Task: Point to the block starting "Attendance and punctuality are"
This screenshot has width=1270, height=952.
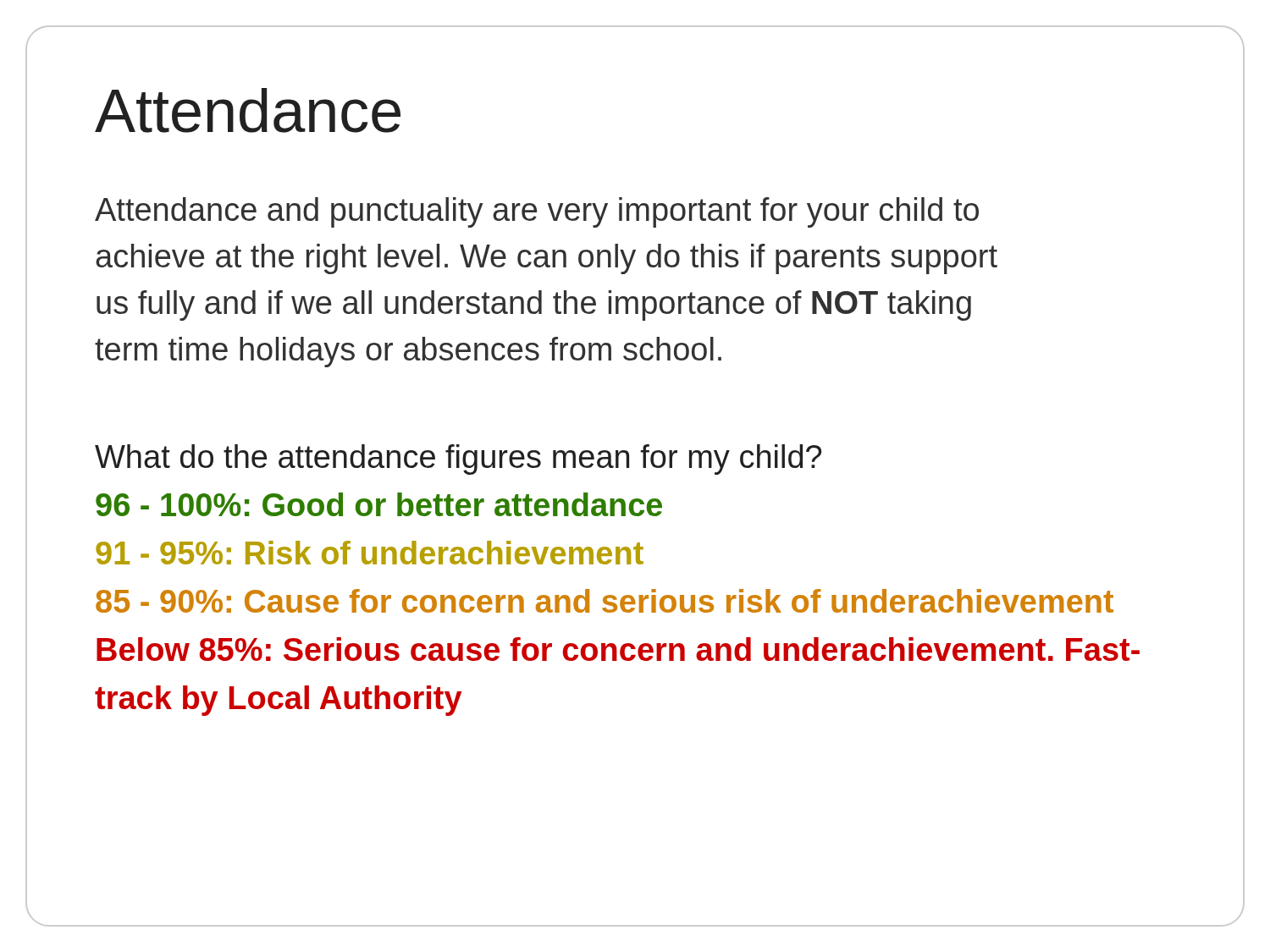Action: point(561,280)
